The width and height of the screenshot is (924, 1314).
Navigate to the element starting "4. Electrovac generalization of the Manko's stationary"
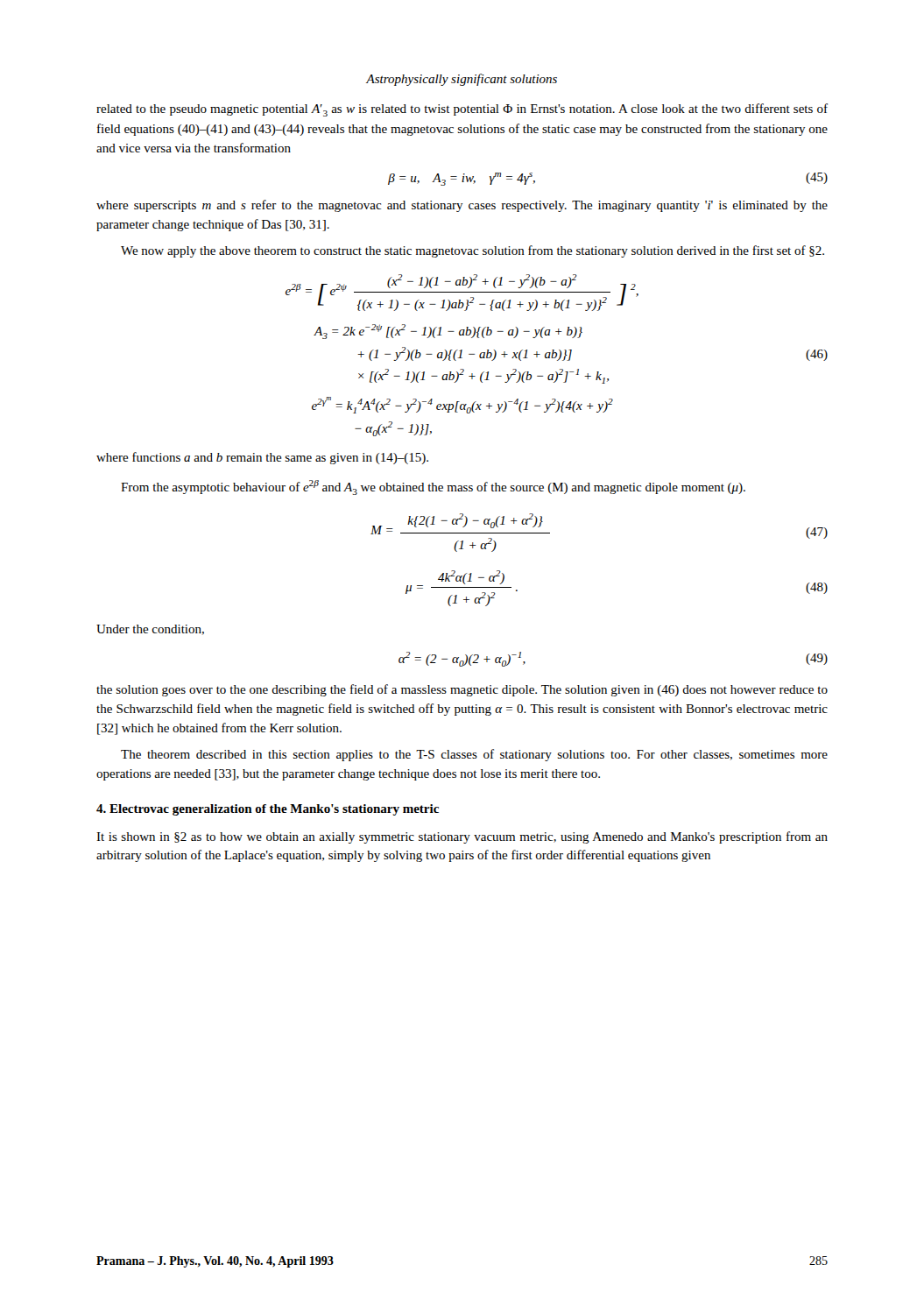click(268, 810)
